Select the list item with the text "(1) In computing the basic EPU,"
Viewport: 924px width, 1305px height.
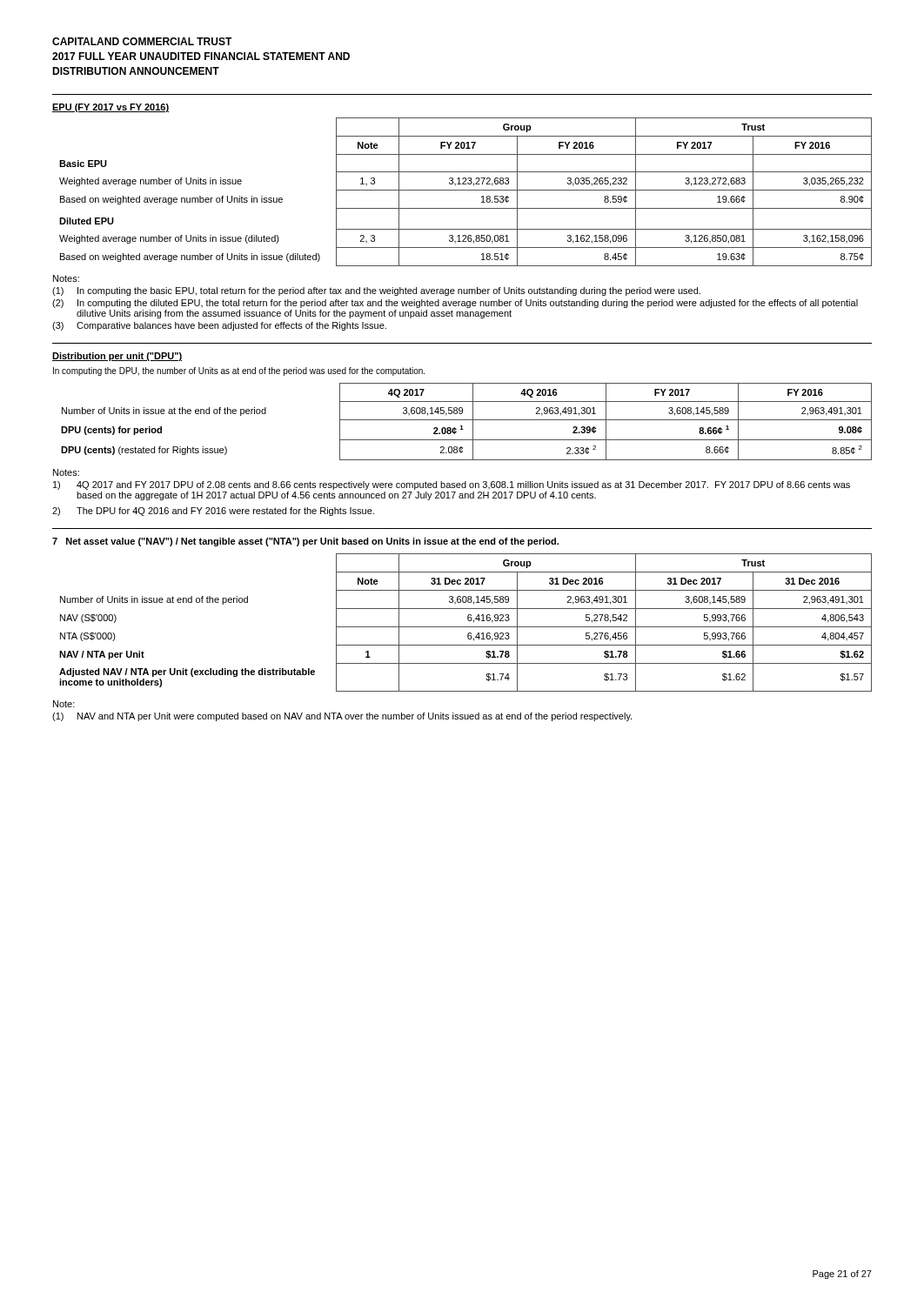462,291
